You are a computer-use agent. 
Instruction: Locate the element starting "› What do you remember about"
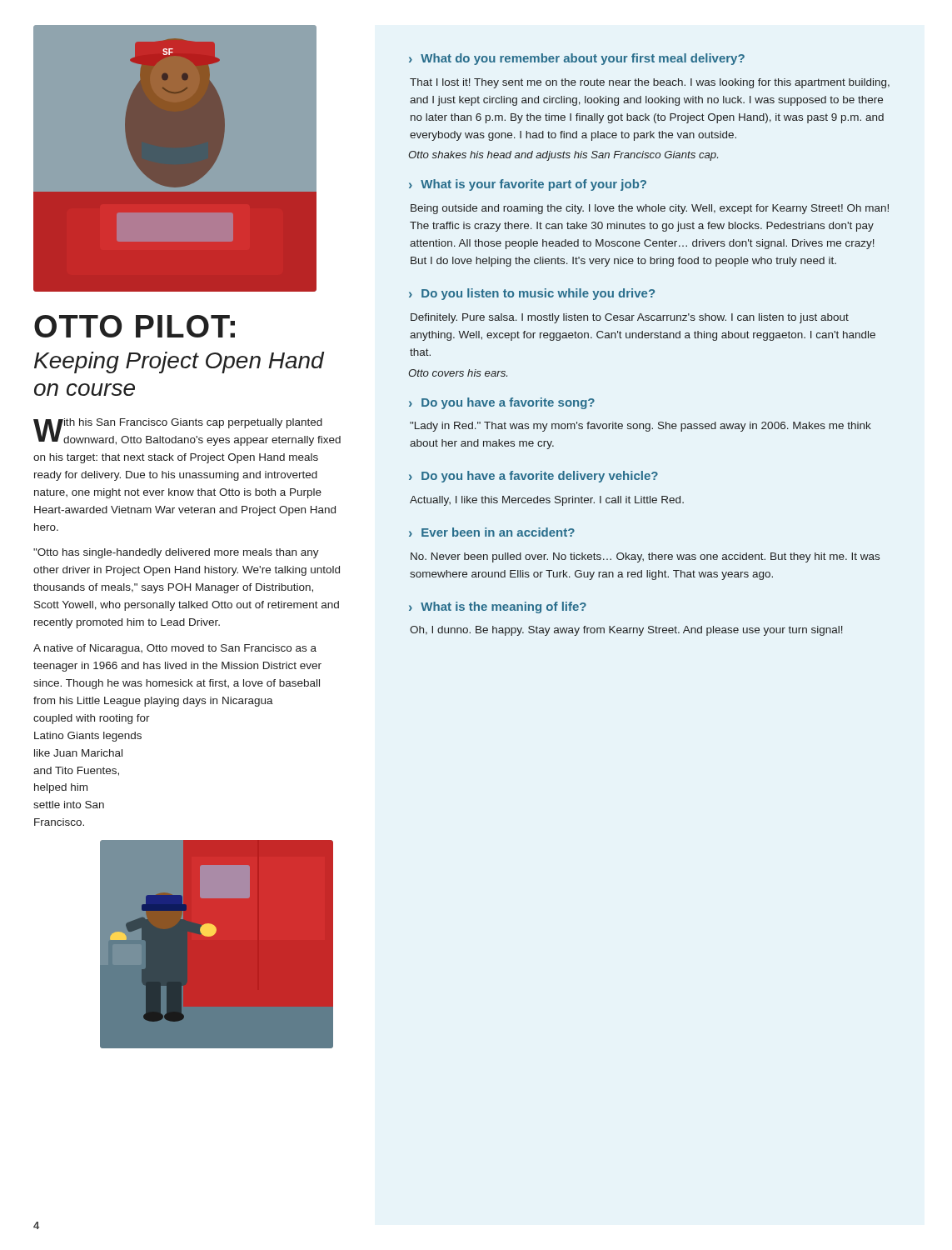tap(650, 106)
